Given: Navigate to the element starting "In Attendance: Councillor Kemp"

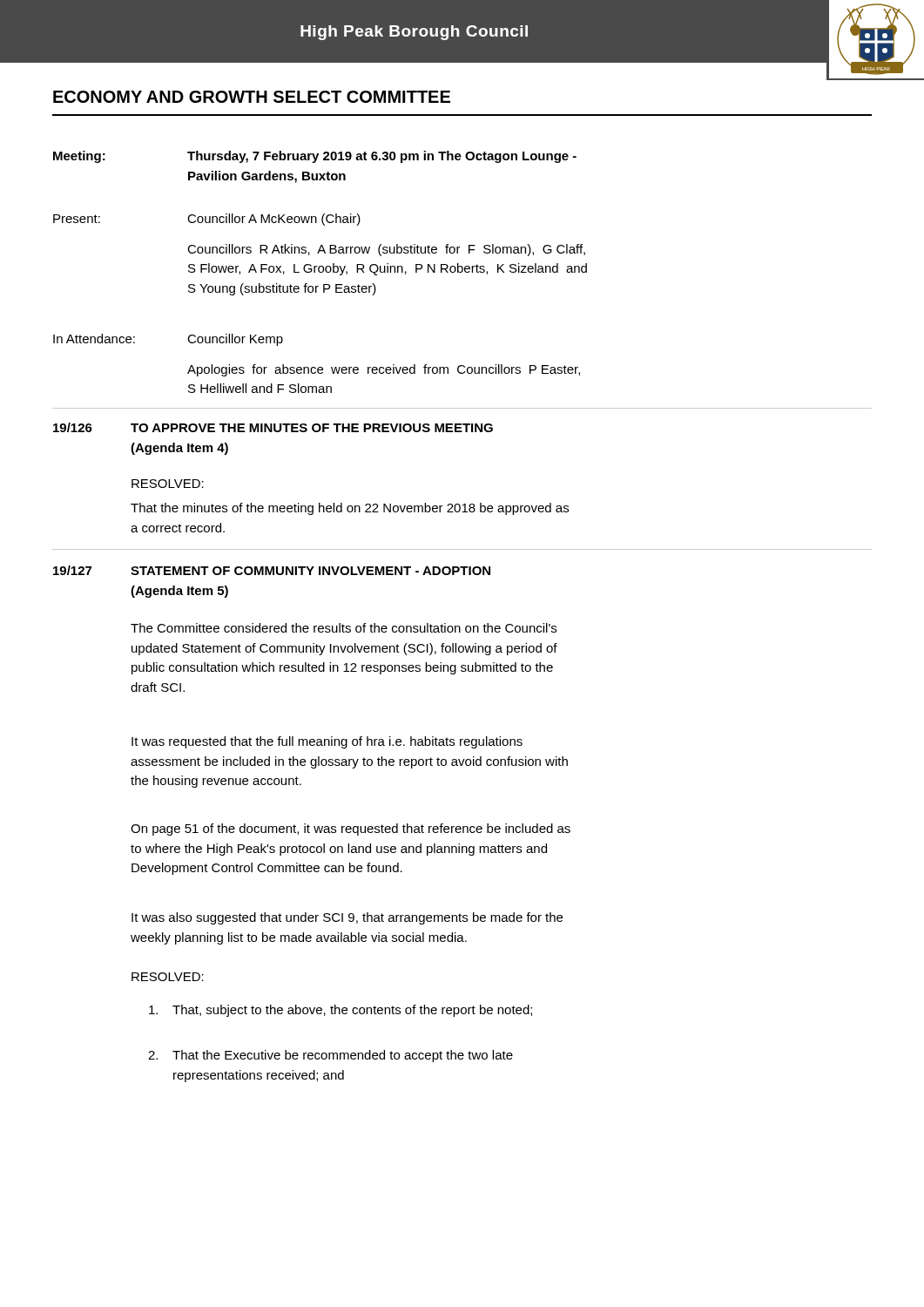Looking at the screenshot, I should (462, 364).
